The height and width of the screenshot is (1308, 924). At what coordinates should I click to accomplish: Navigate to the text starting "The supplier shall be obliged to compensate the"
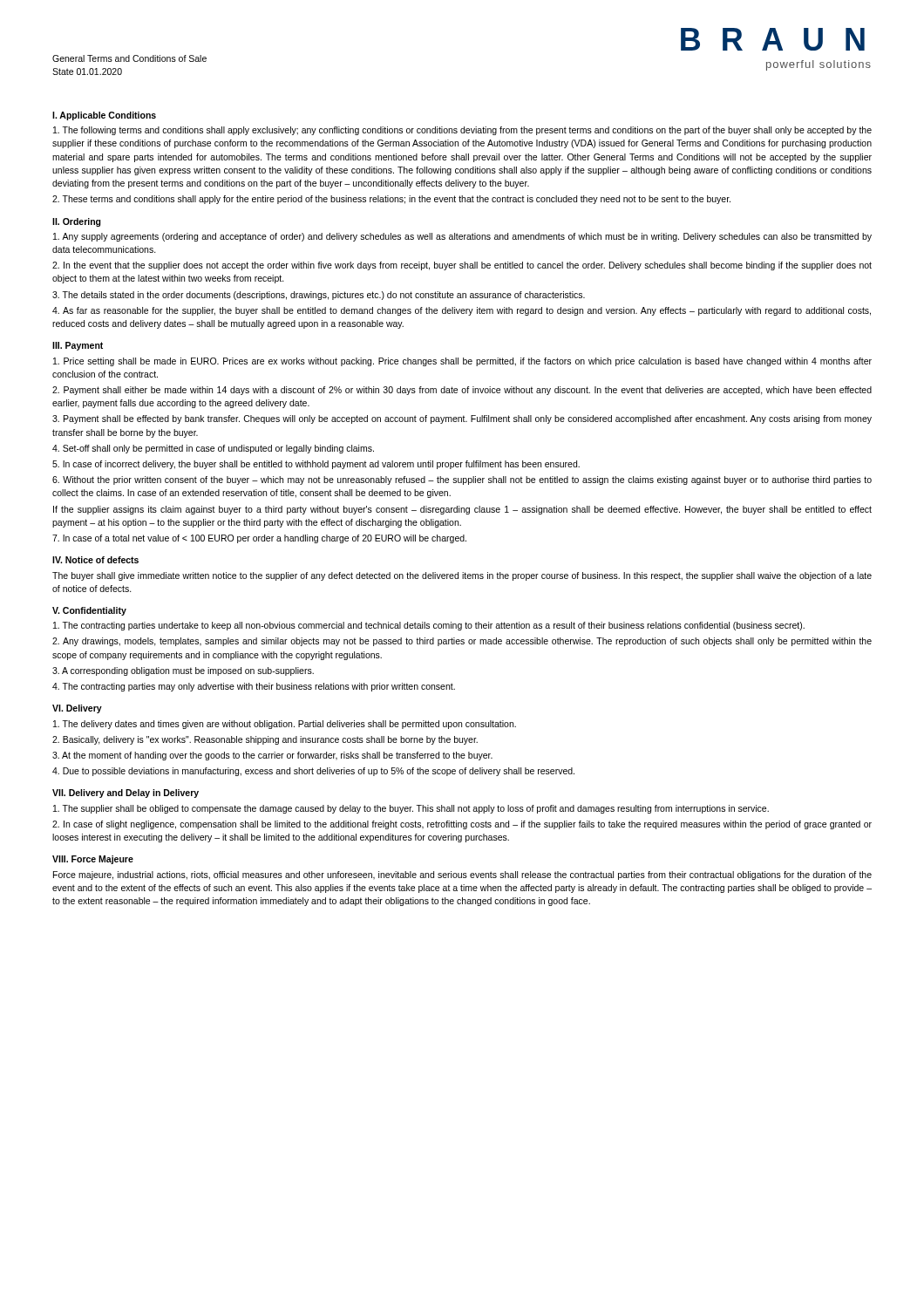click(411, 808)
